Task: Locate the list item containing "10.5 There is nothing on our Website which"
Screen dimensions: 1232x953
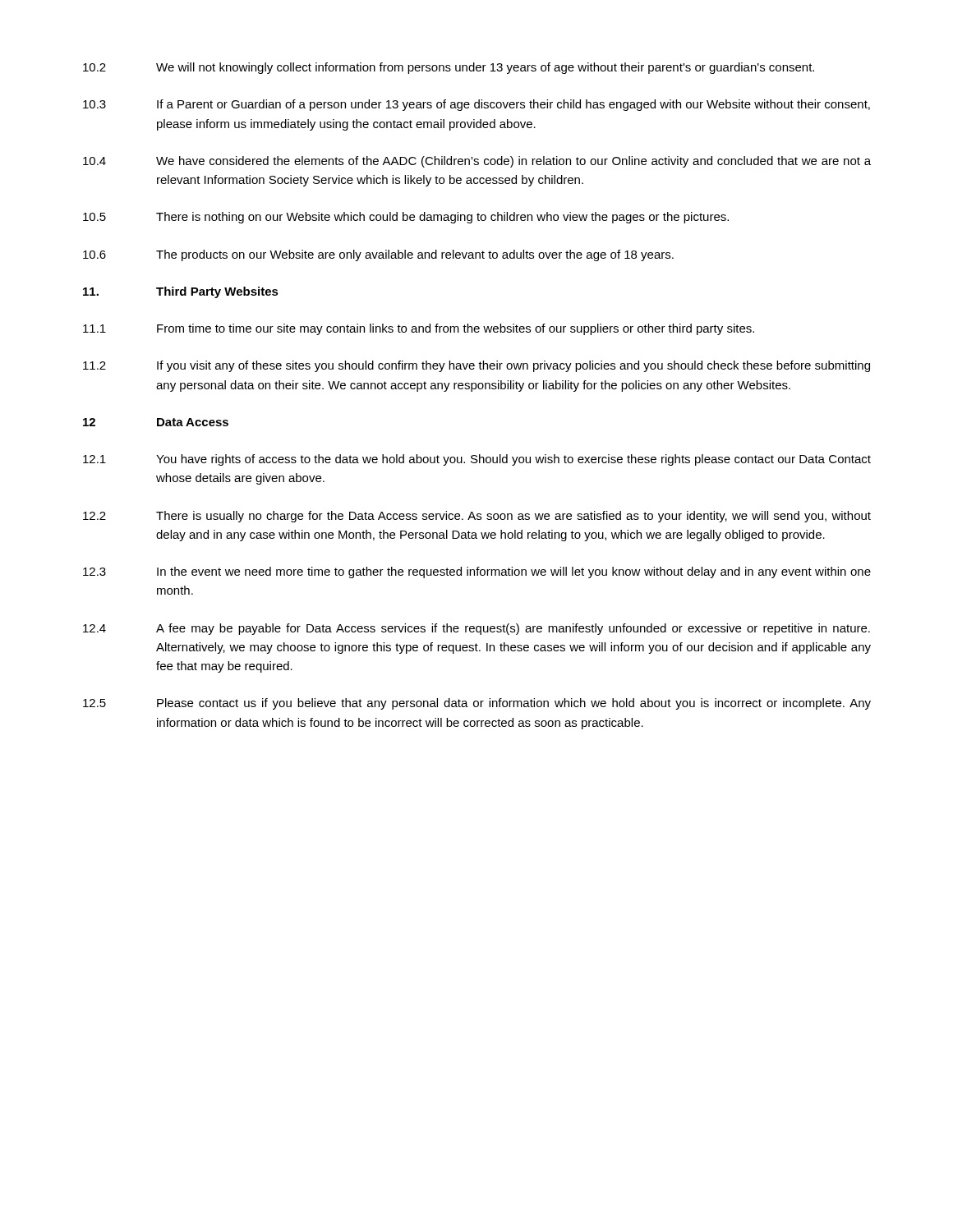Action: pos(476,217)
